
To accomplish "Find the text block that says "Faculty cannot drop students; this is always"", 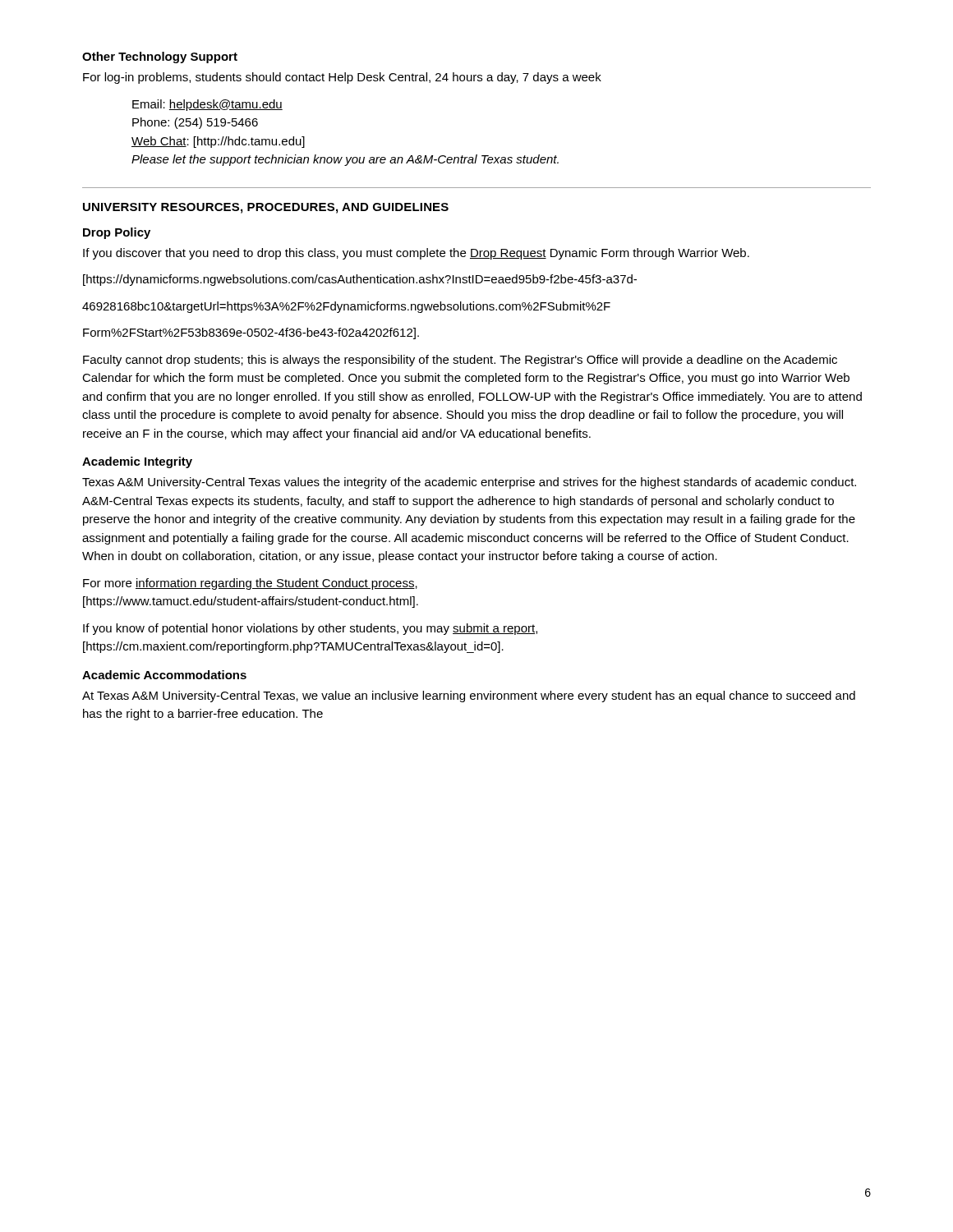I will (476, 396).
